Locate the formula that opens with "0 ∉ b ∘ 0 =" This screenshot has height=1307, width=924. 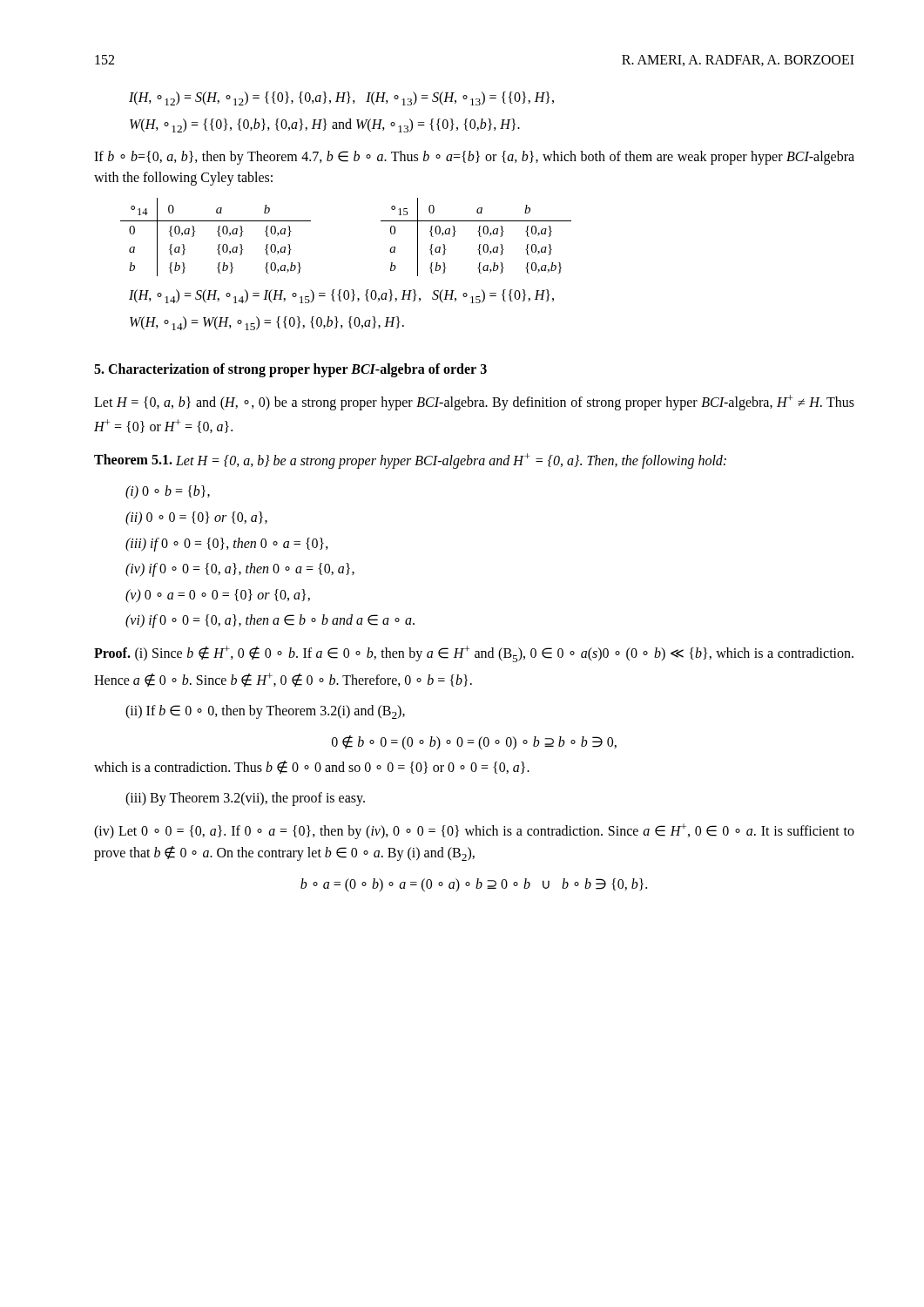coord(474,742)
